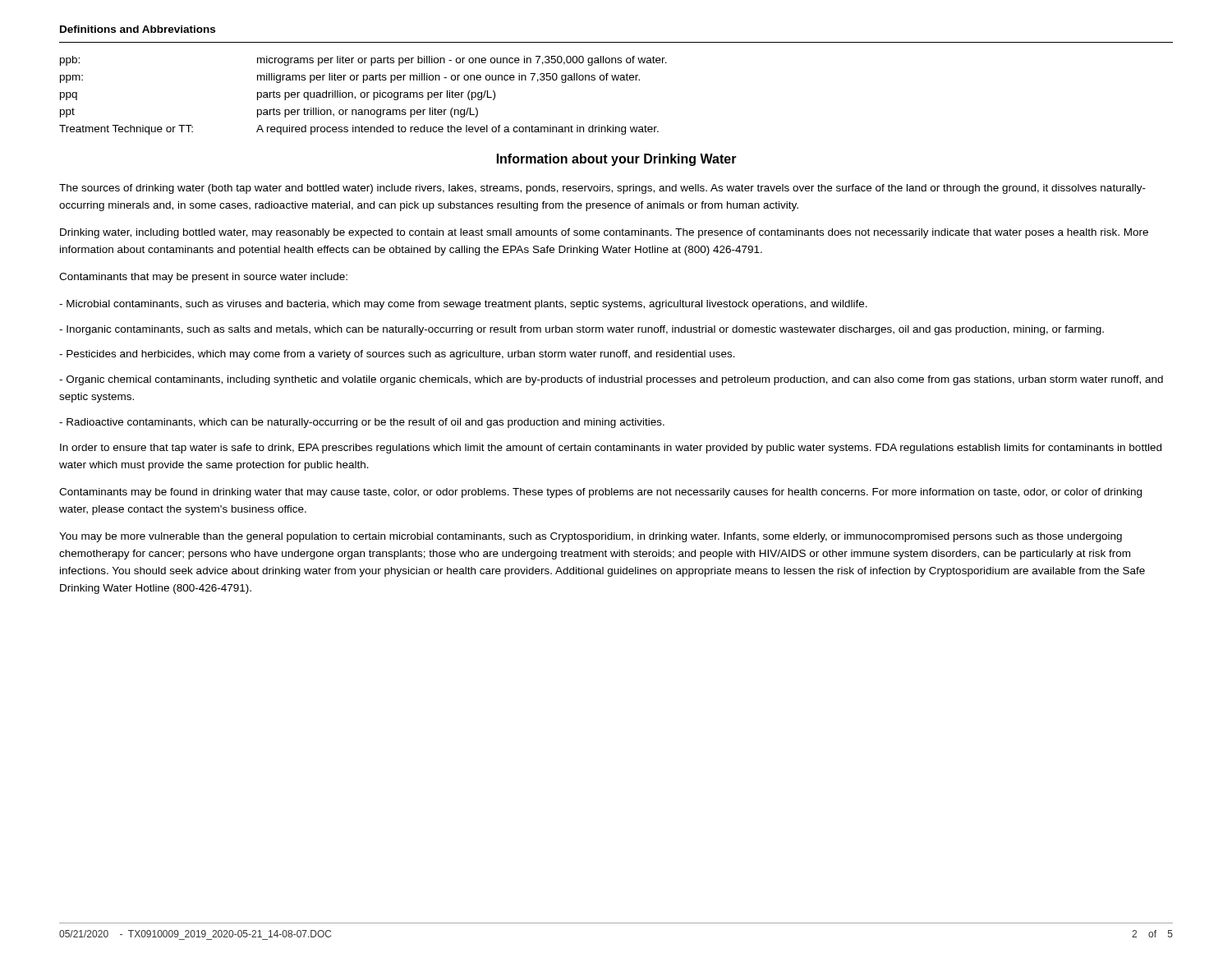Point to the block starting "Inorganic contaminants, such"
Image resolution: width=1232 pixels, height=953 pixels.
582,329
